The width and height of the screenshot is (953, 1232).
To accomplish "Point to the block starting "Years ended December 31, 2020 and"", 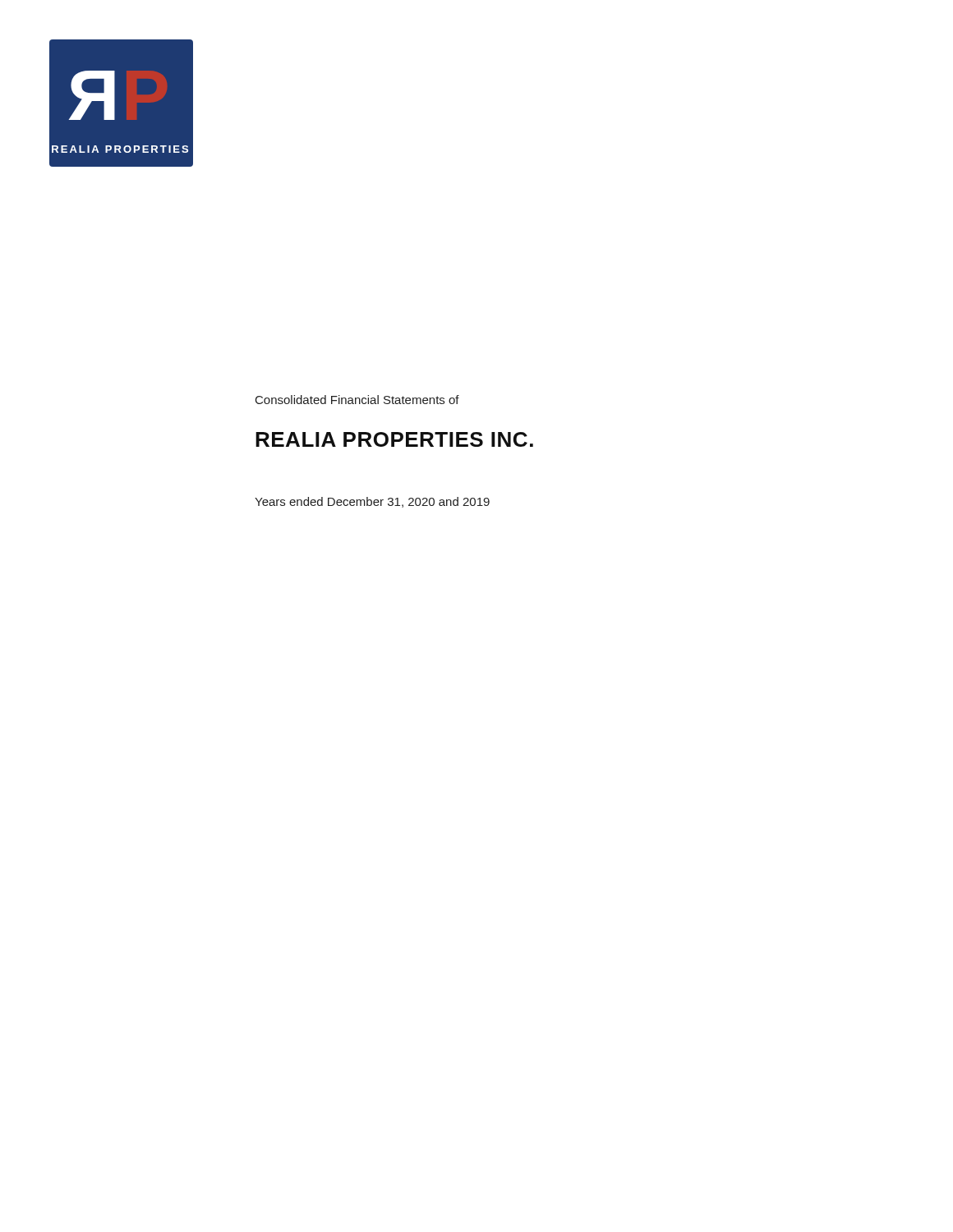I will [x=372, y=501].
